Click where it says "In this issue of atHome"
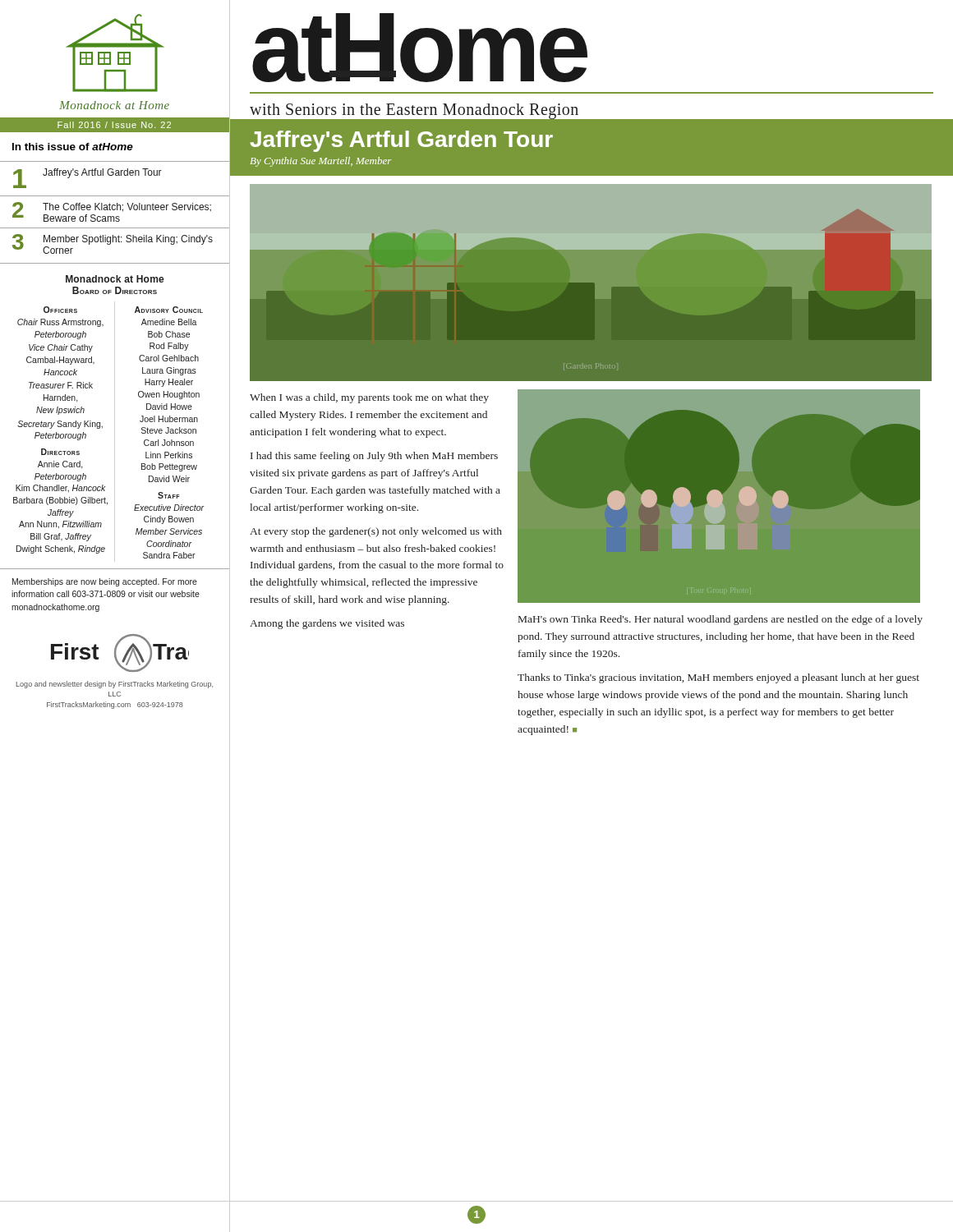Image resolution: width=953 pixels, height=1232 pixels. (115, 147)
